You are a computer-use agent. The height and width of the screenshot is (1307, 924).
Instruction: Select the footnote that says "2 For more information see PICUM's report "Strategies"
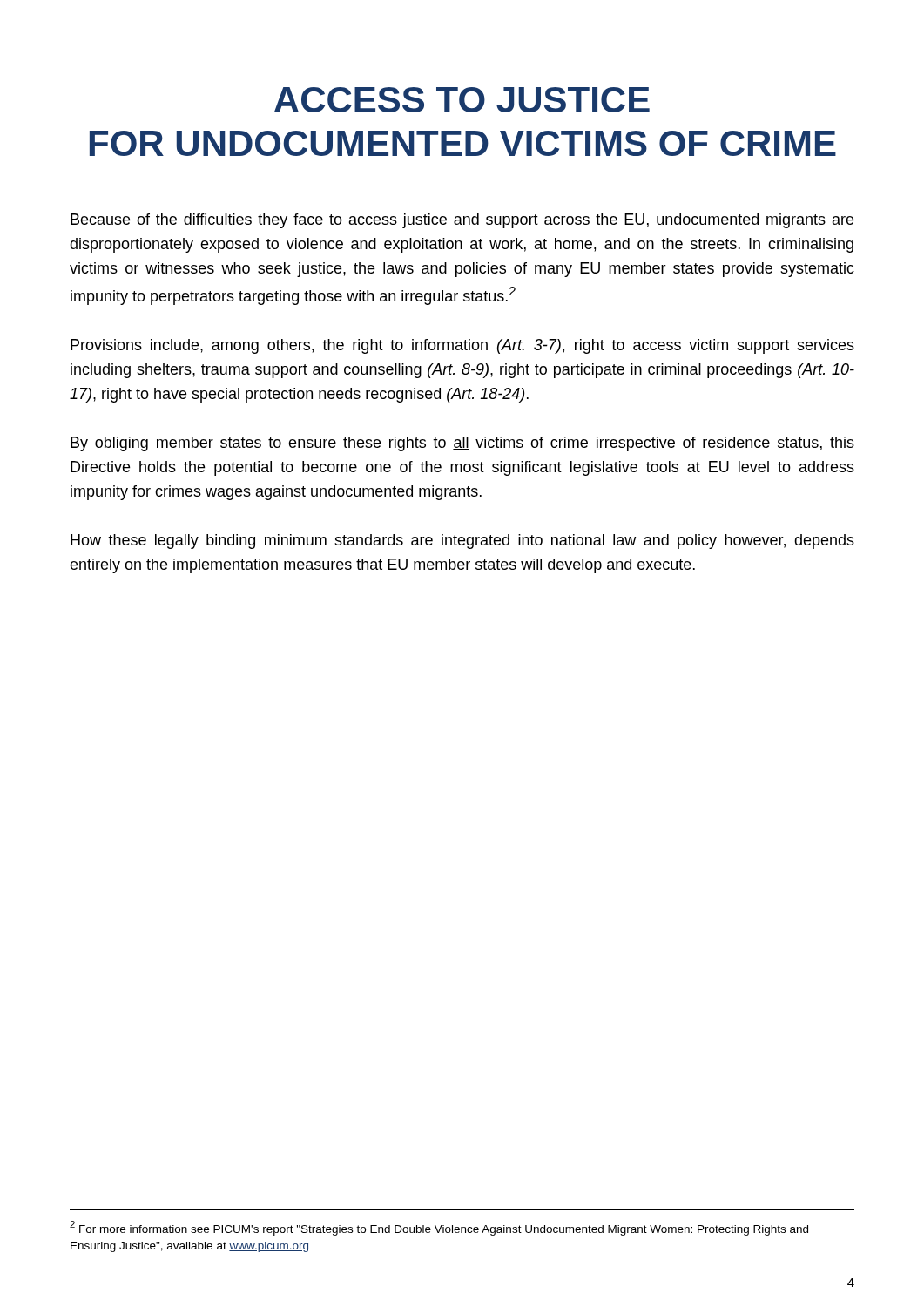[439, 1236]
